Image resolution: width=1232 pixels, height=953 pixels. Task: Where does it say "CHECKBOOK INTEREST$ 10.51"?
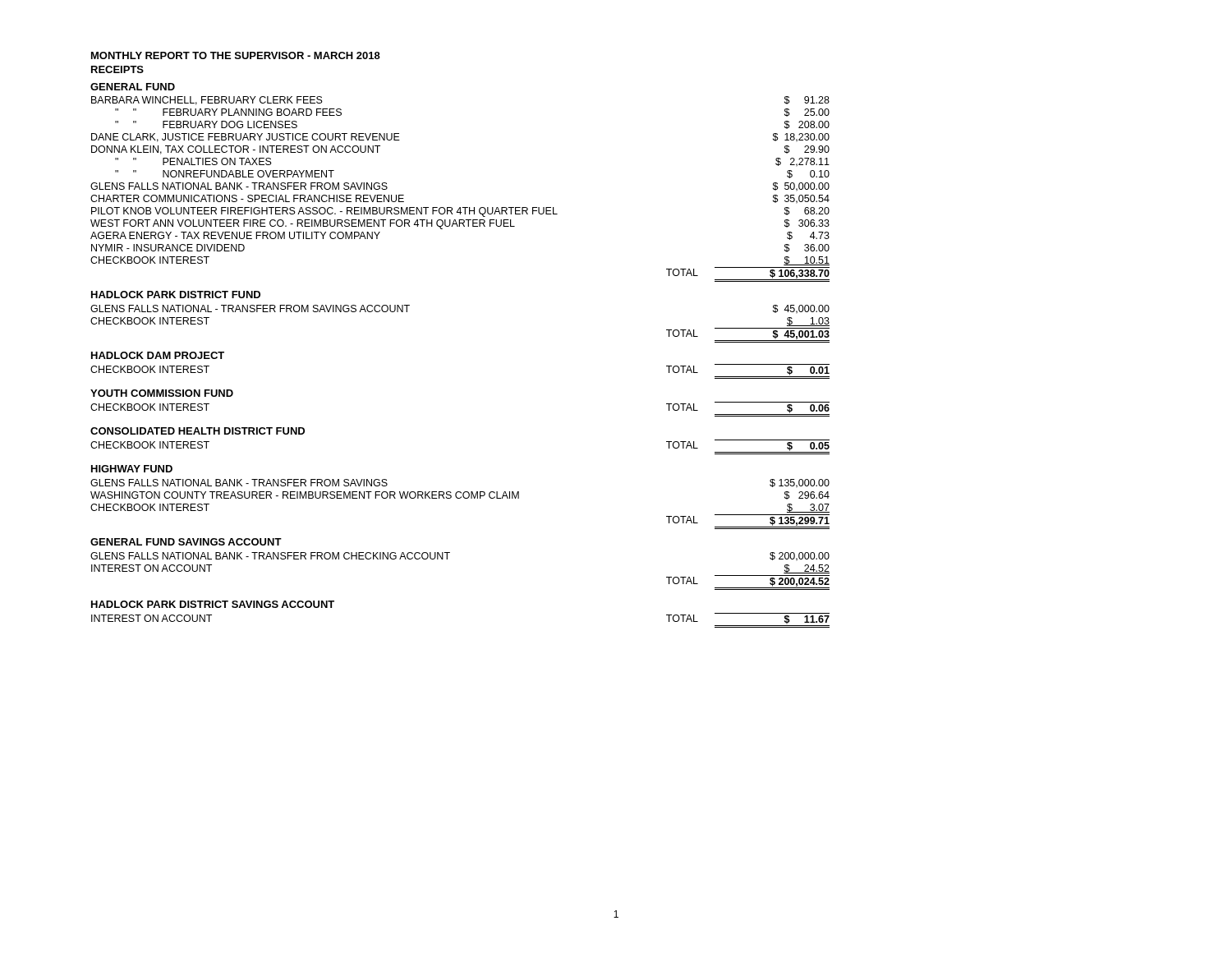click(x=152, y=261)
